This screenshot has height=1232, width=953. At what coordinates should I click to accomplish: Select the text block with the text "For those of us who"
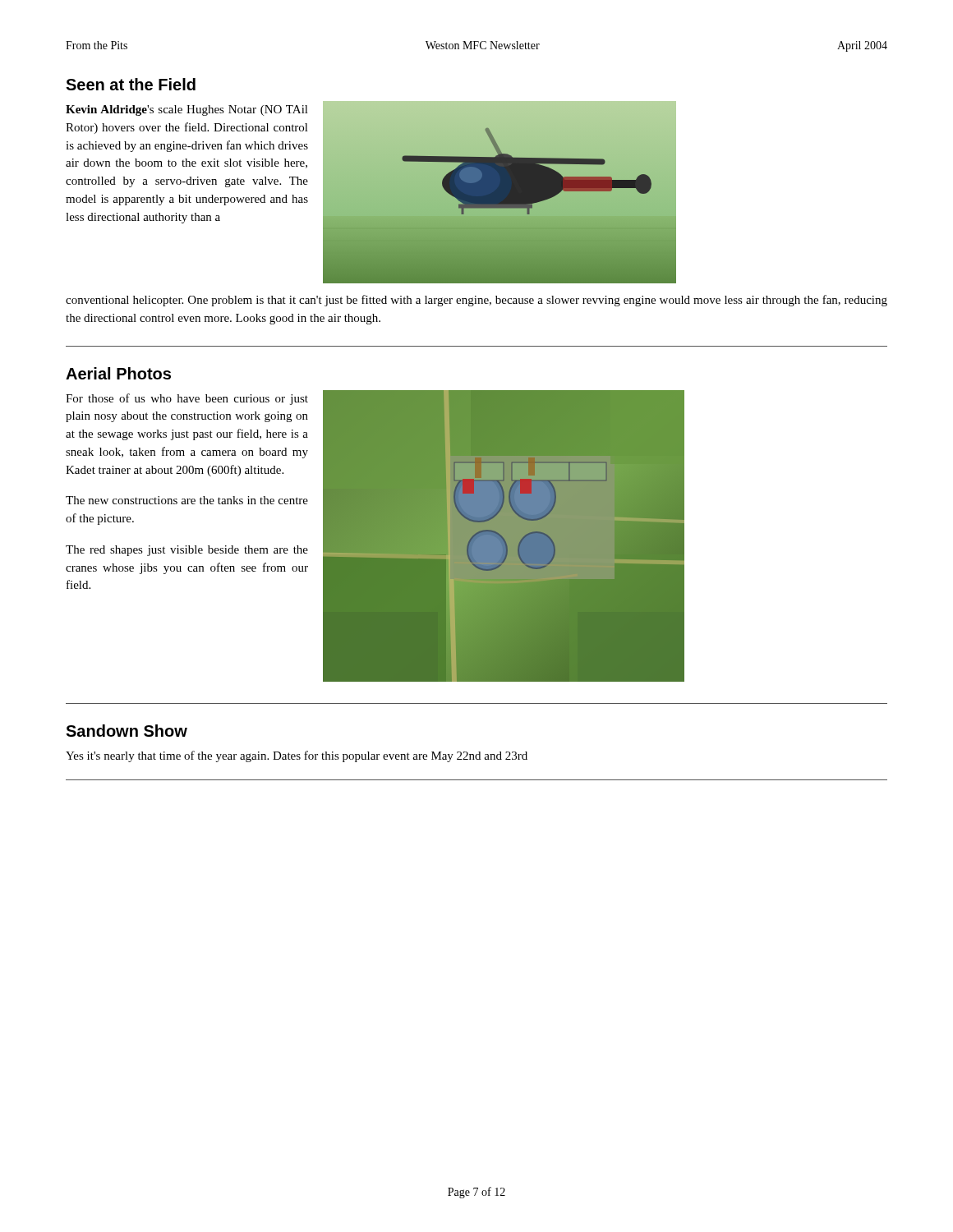click(x=187, y=434)
